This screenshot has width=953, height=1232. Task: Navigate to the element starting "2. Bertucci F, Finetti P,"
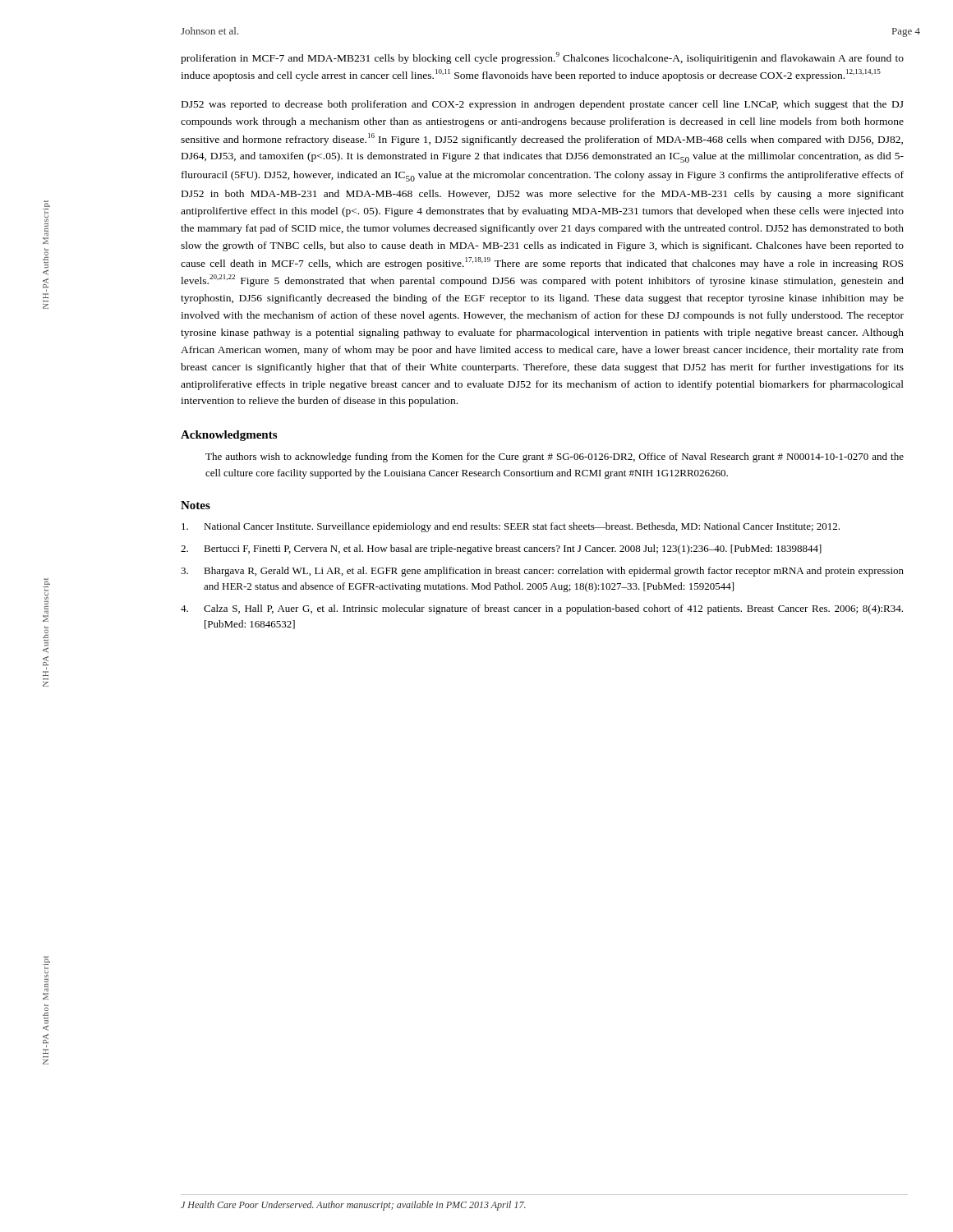click(542, 549)
